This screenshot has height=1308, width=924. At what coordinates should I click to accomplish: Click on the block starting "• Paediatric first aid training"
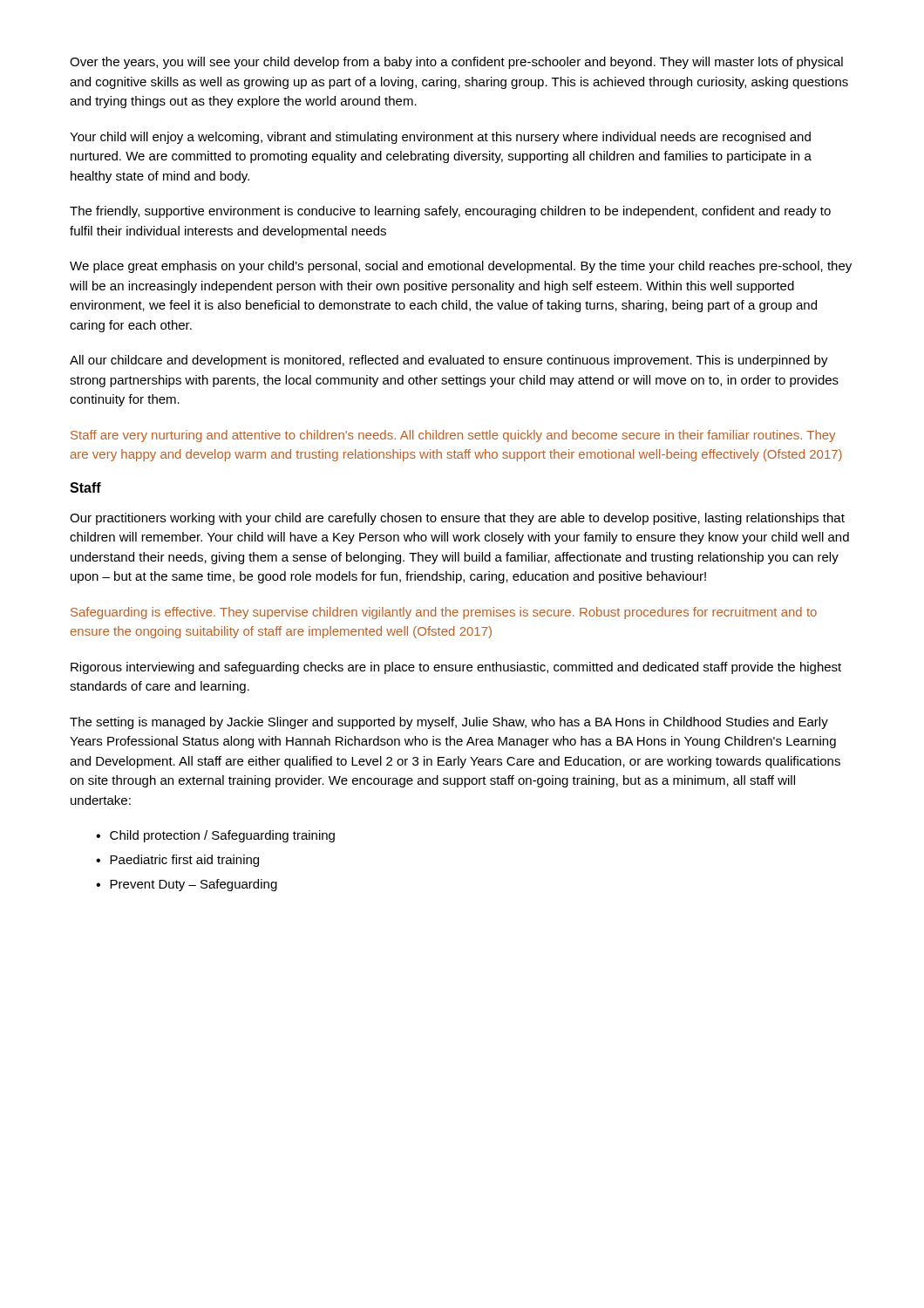click(178, 861)
